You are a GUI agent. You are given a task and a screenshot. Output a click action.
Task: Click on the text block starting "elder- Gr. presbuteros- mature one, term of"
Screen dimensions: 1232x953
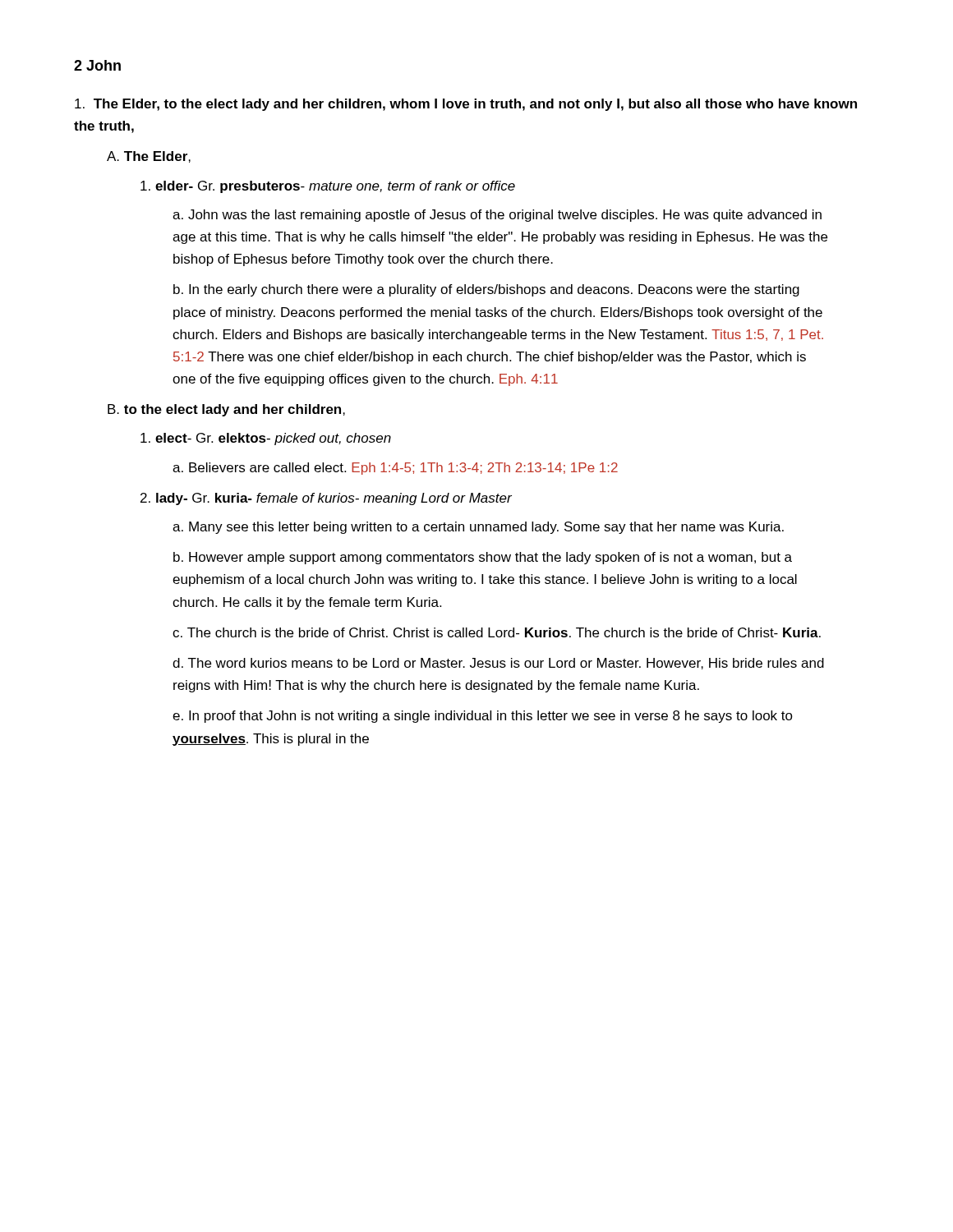tap(328, 186)
